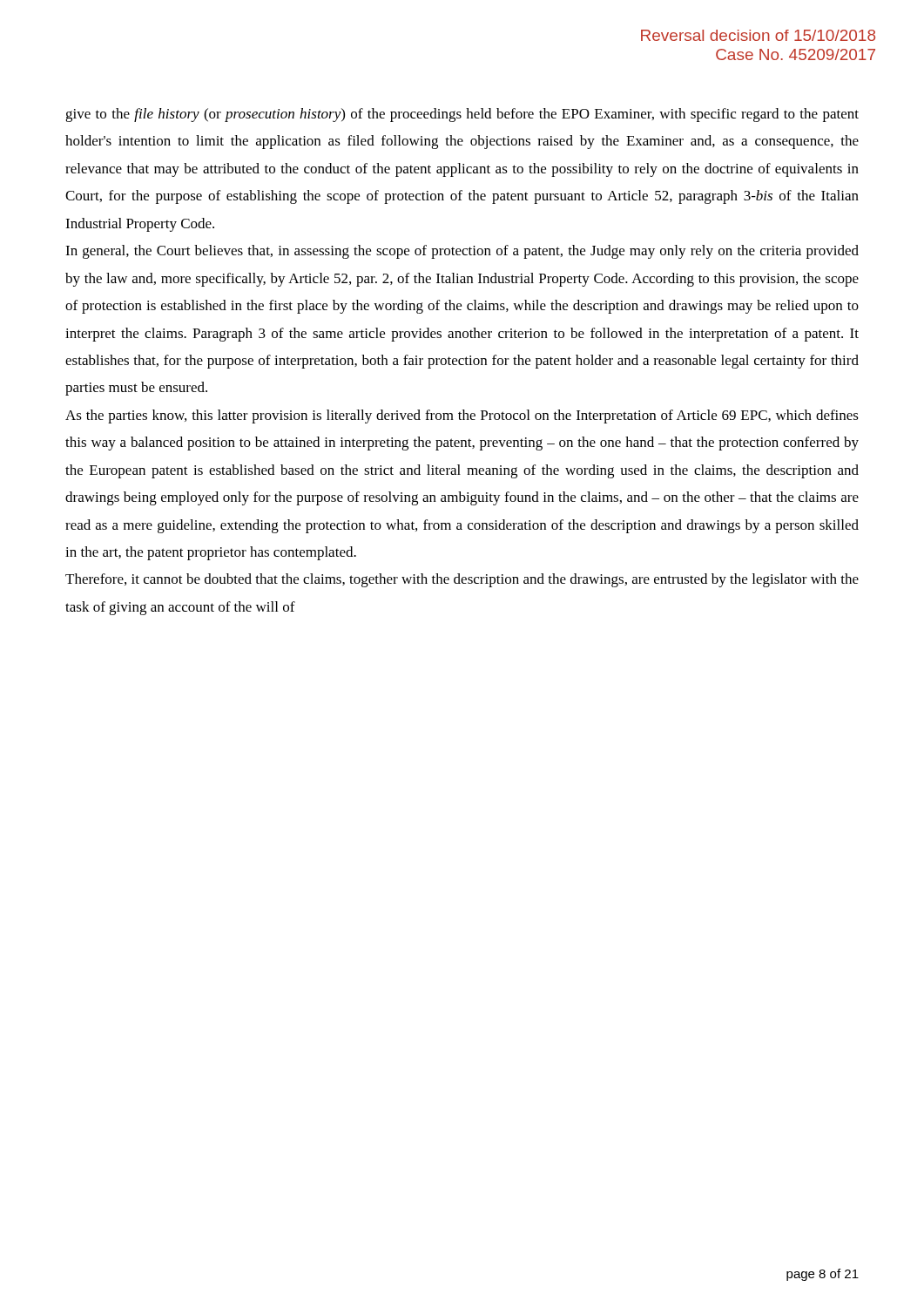Where is the passage that starts "give to the file history (or prosecution"?

click(x=462, y=360)
